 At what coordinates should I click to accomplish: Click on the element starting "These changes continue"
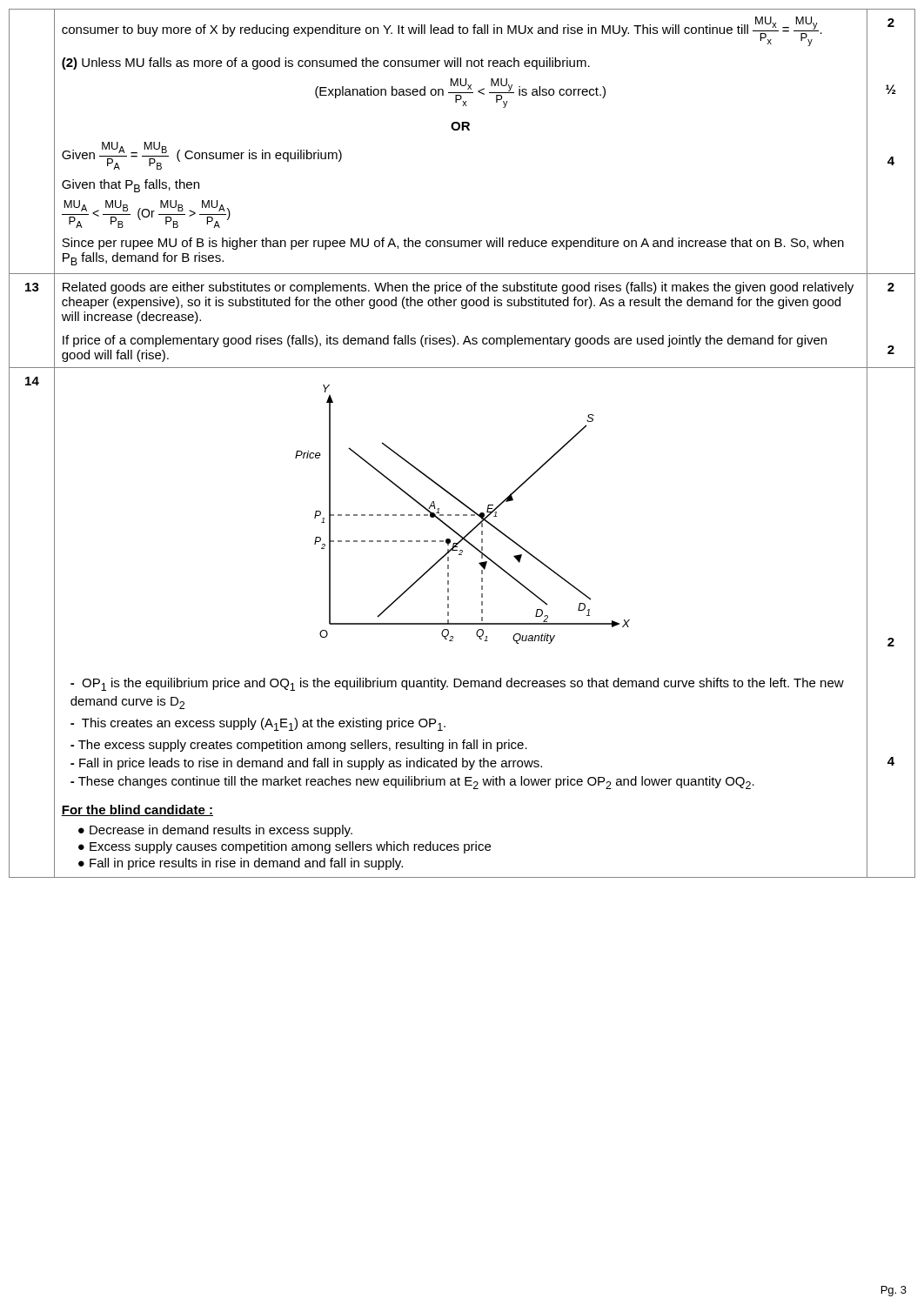click(413, 783)
